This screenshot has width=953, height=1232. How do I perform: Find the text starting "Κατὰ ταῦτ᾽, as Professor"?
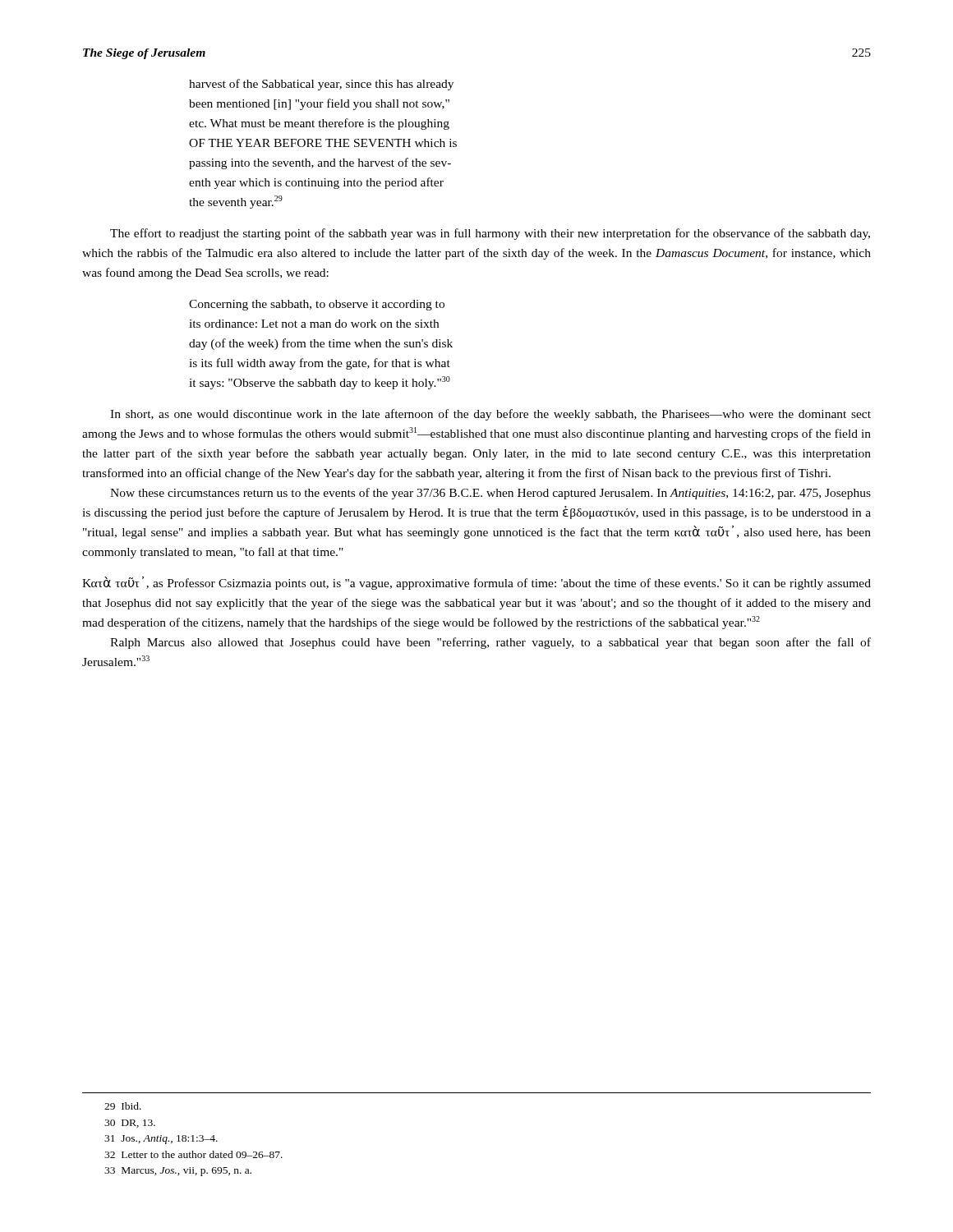tap(476, 603)
